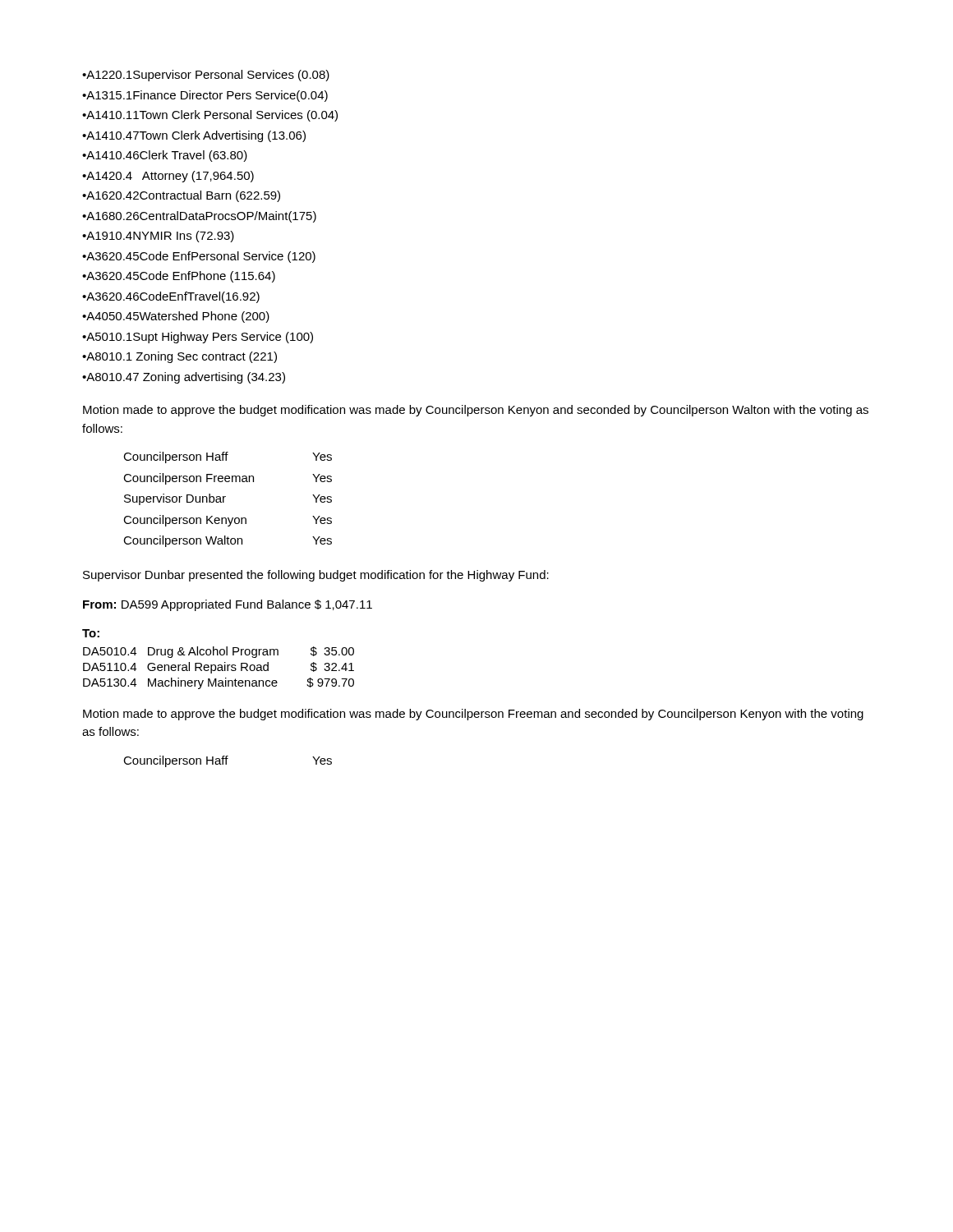Click where it says "•A1410.11Town Clerk Personal Services (0.04)"
Screen dimensions: 1232x953
[x=210, y=115]
